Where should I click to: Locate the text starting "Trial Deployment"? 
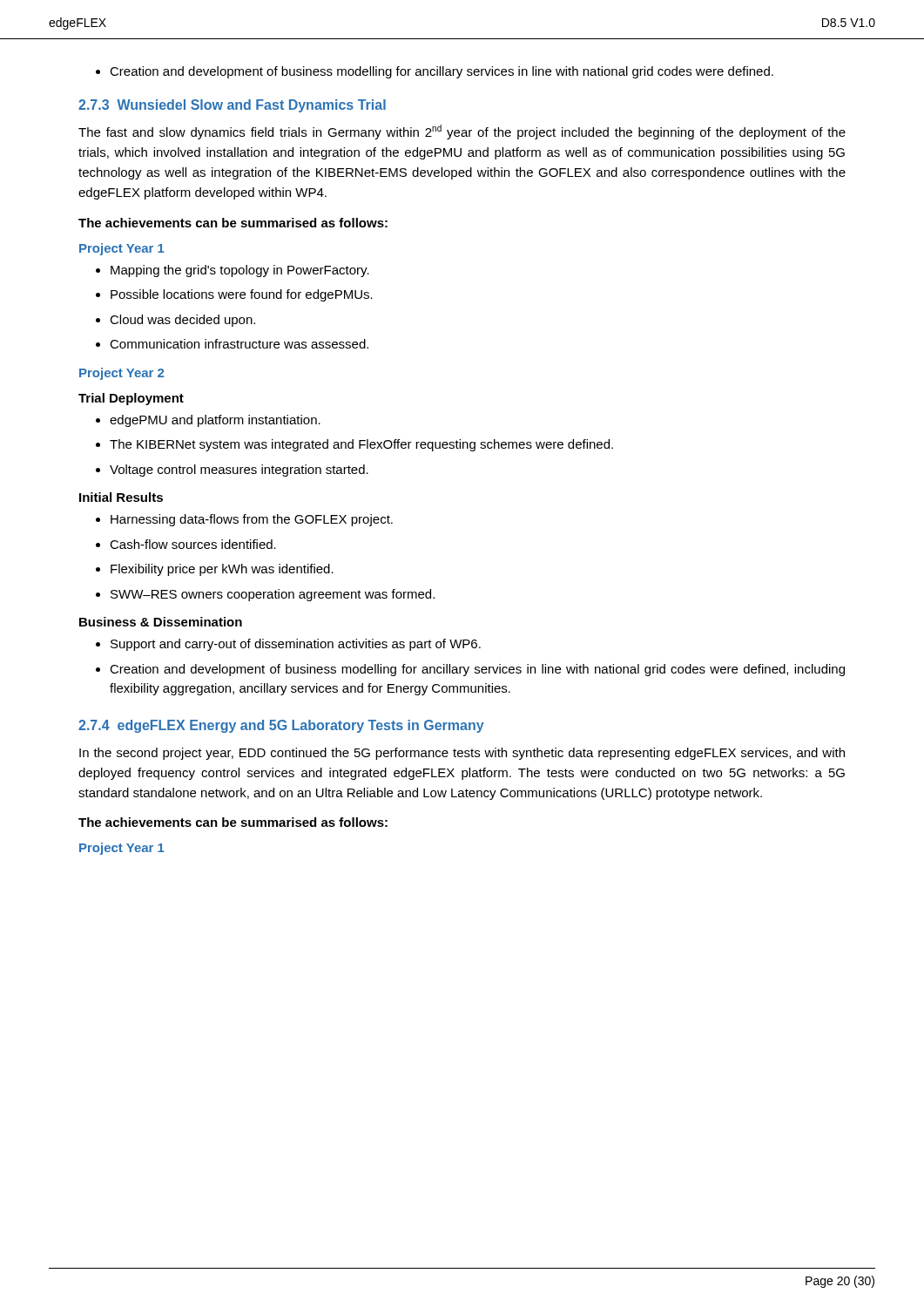click(x=131, y=397)
